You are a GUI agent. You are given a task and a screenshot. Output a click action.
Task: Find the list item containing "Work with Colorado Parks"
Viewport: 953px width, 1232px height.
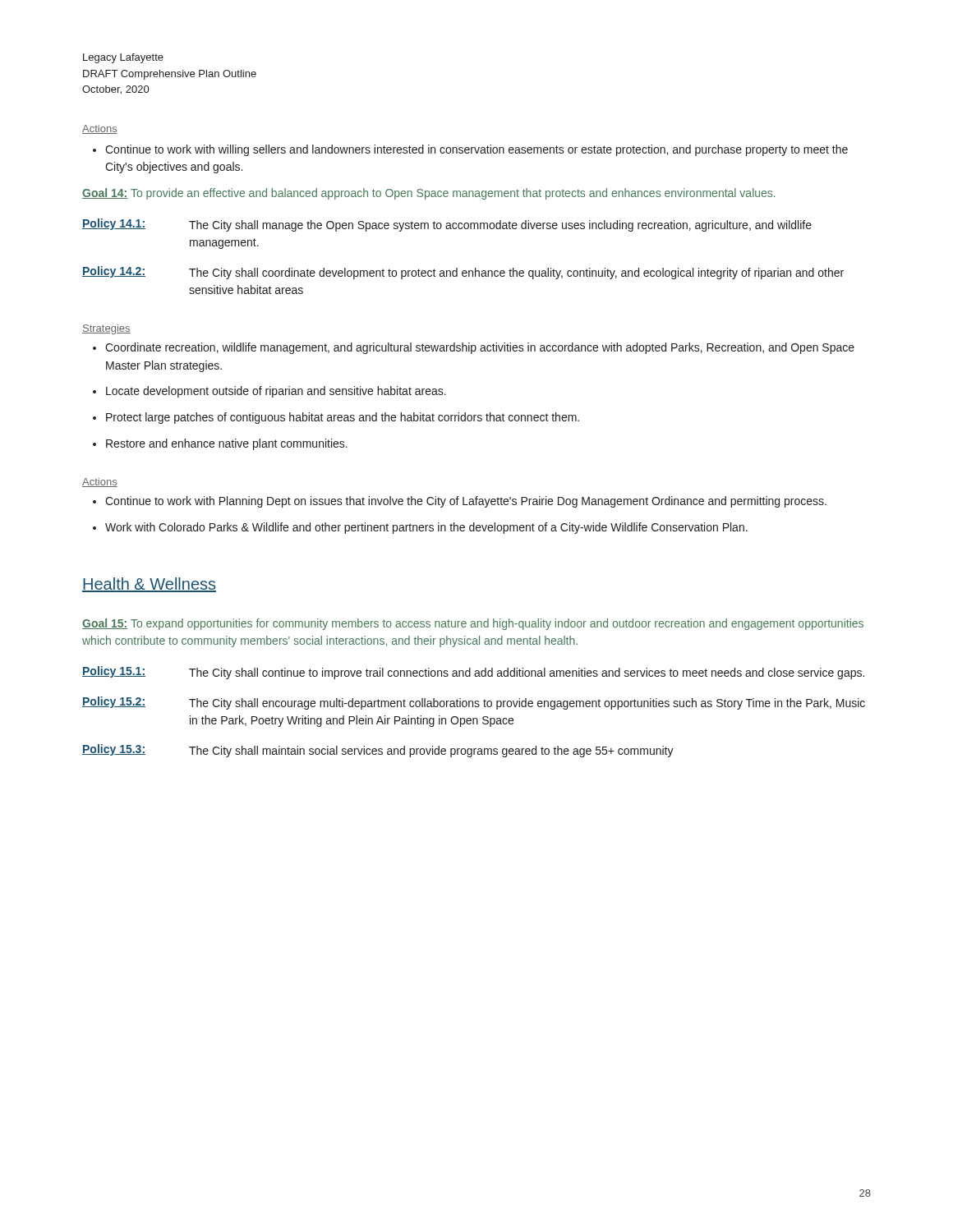coord(476,528)
